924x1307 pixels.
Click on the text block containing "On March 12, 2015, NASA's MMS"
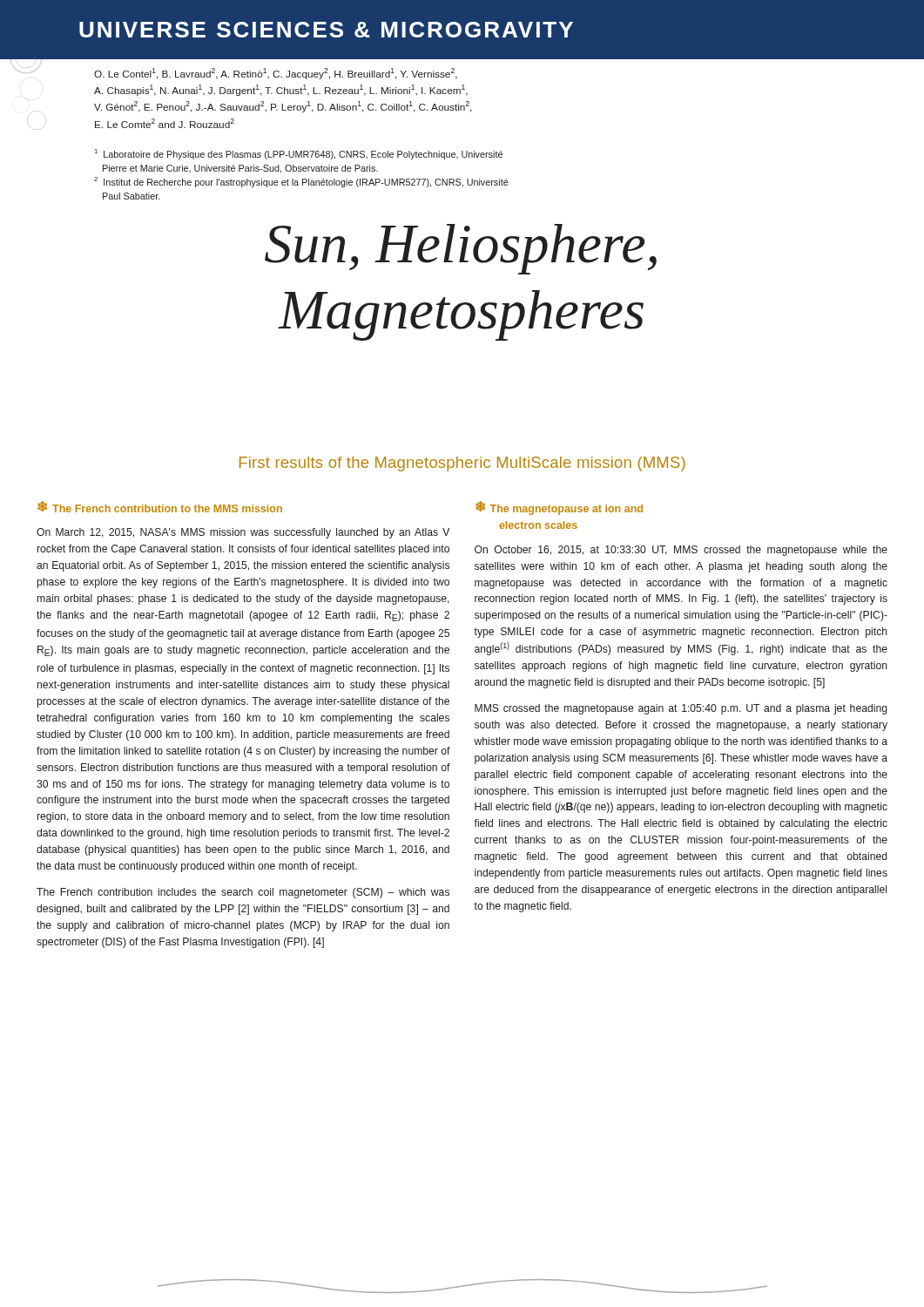243,738
